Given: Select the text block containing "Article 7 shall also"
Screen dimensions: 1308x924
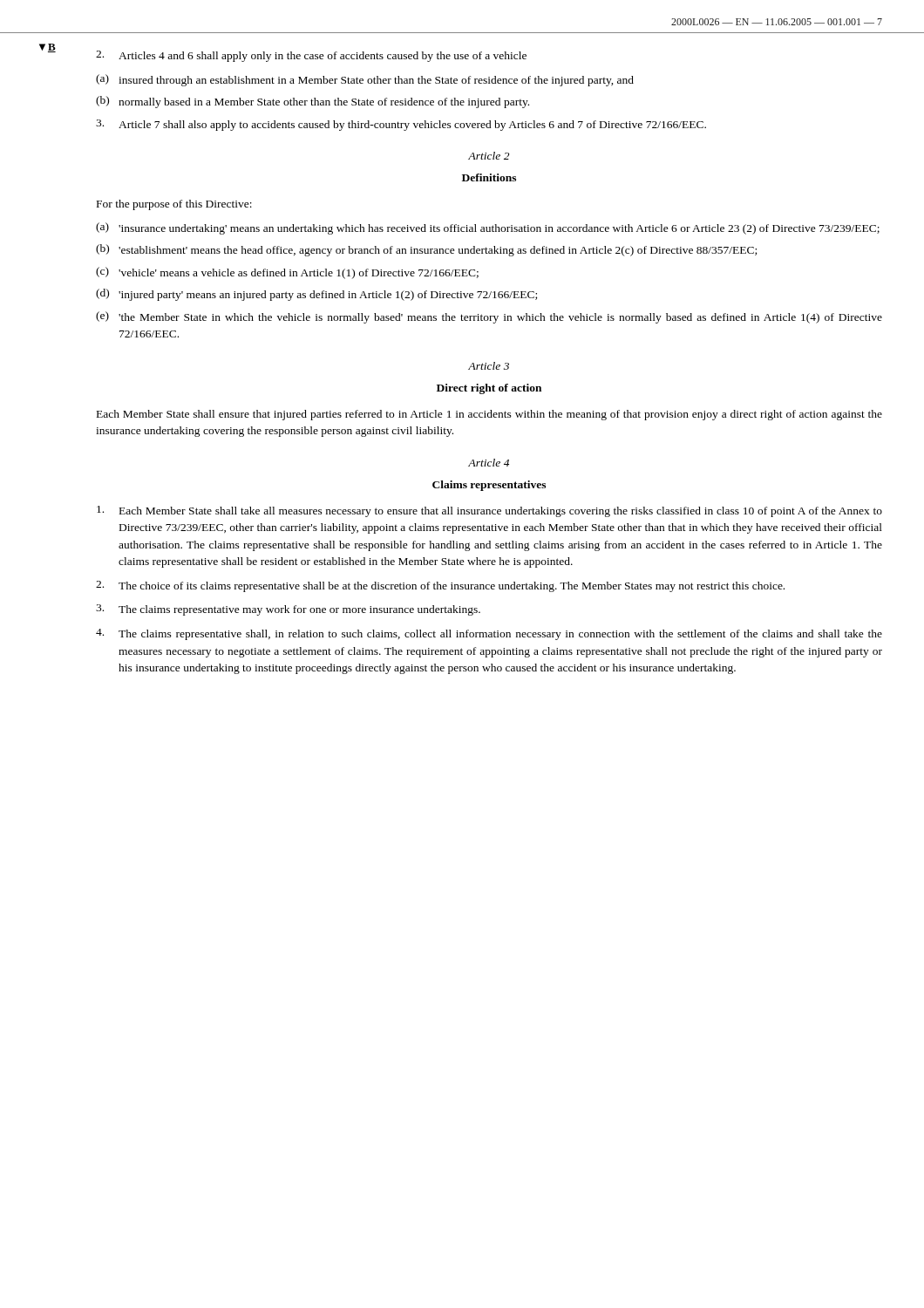Looking at the screenshot, I should [489, 124].
